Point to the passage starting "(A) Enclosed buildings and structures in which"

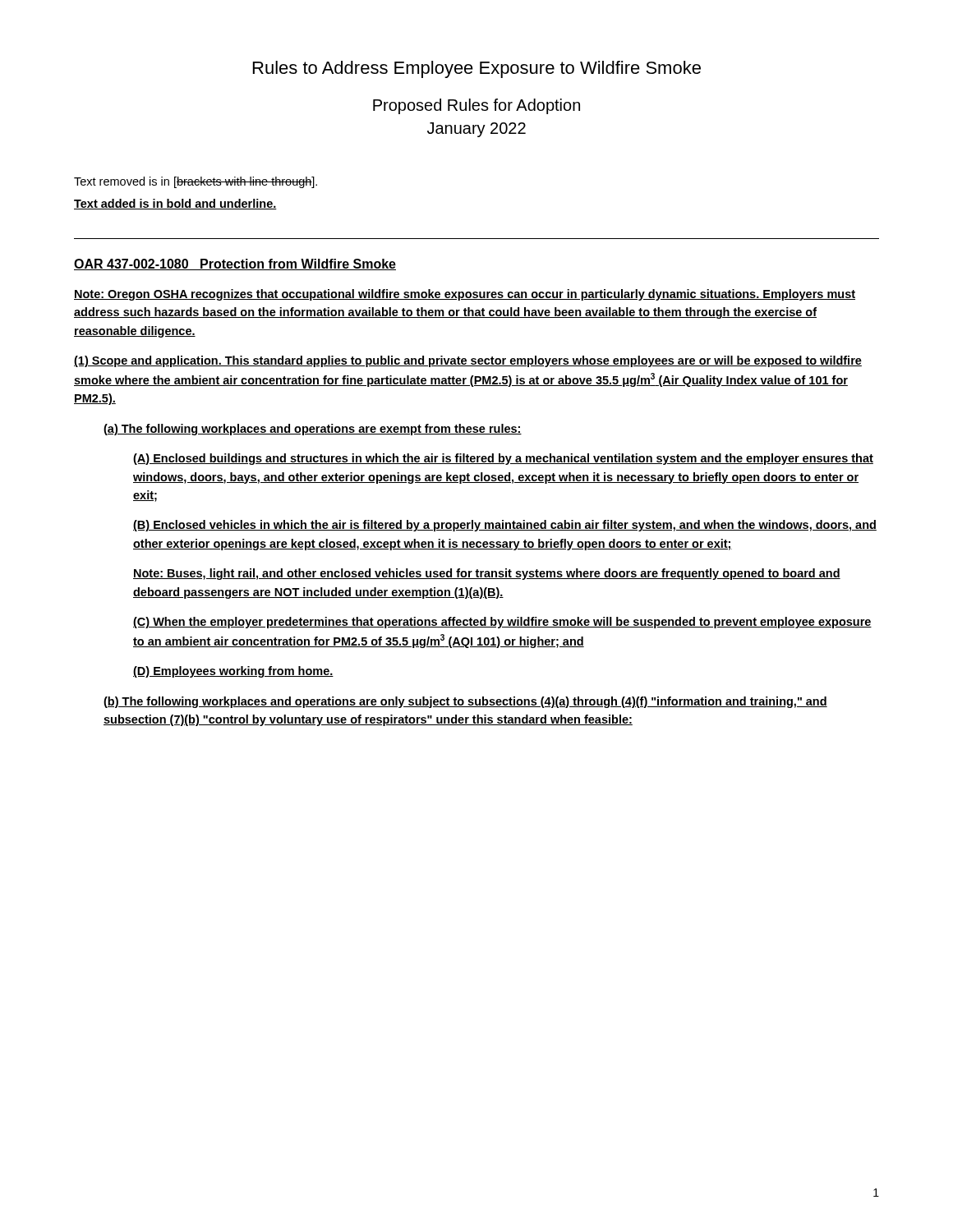point(503,477)
